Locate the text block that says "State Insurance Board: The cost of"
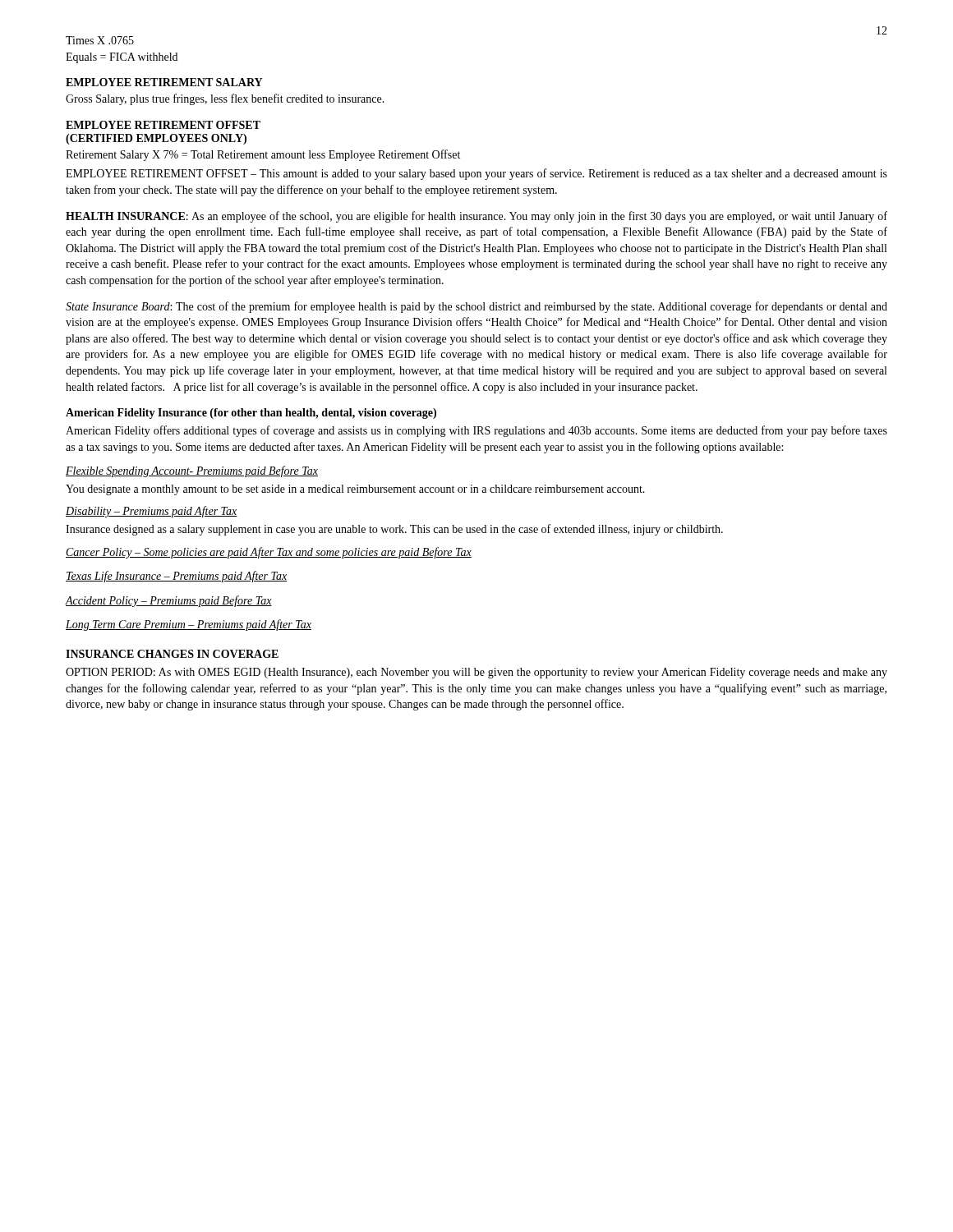Screen dimensions: 1232x953 (476, 347)
